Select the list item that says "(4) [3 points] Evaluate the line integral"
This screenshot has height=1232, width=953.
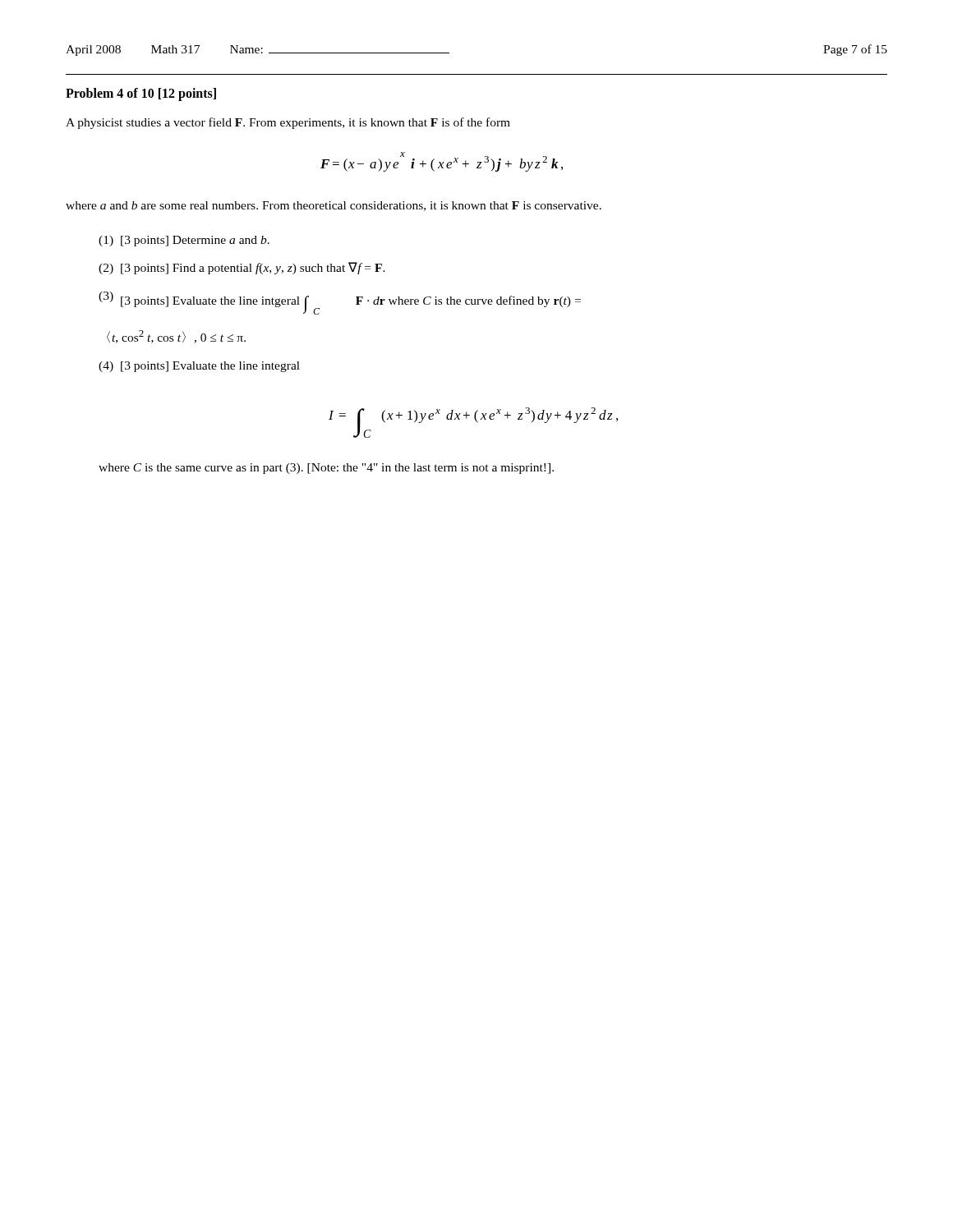(199, 367)
